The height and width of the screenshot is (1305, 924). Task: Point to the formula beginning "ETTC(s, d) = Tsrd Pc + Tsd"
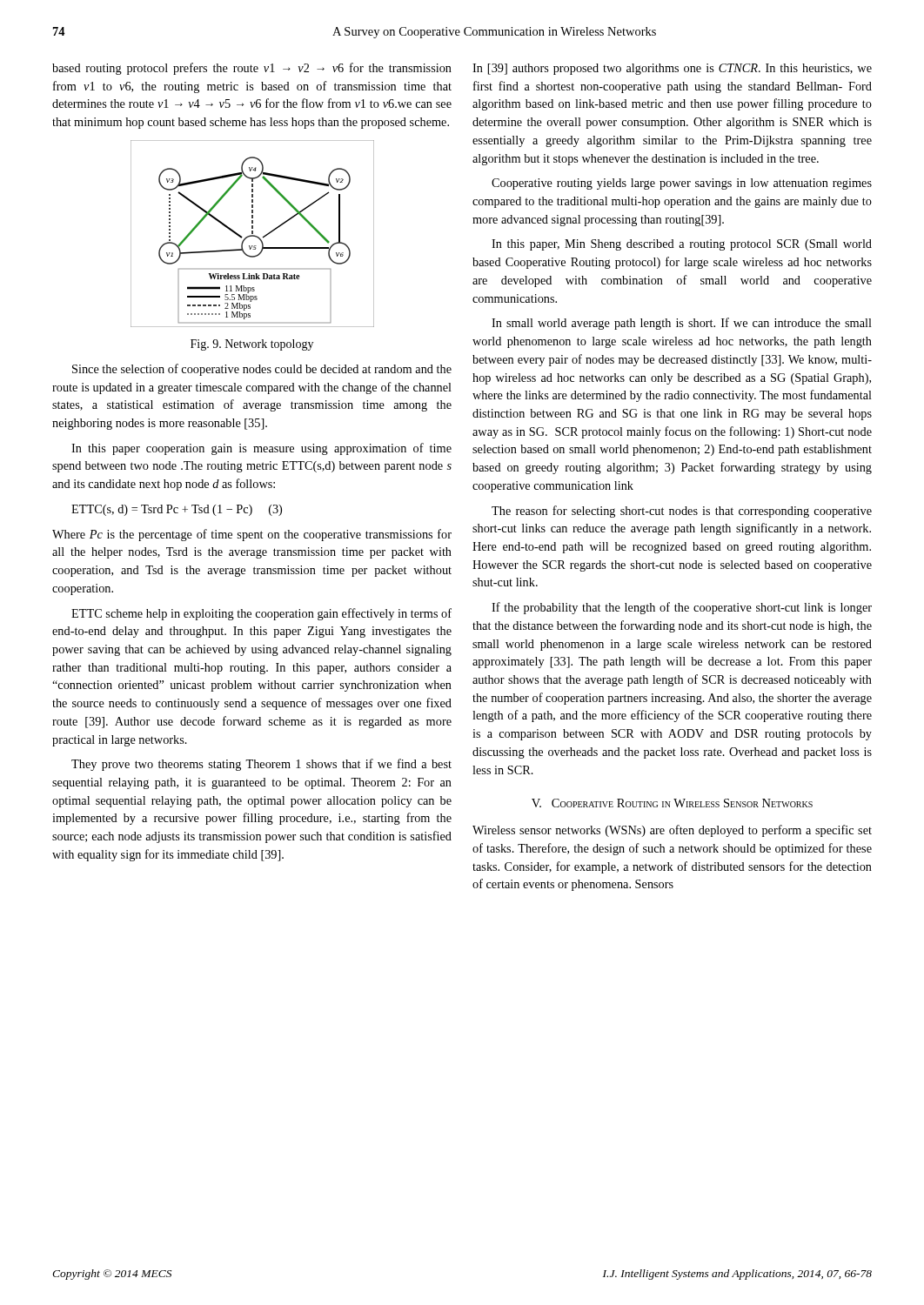pos(177,509)
